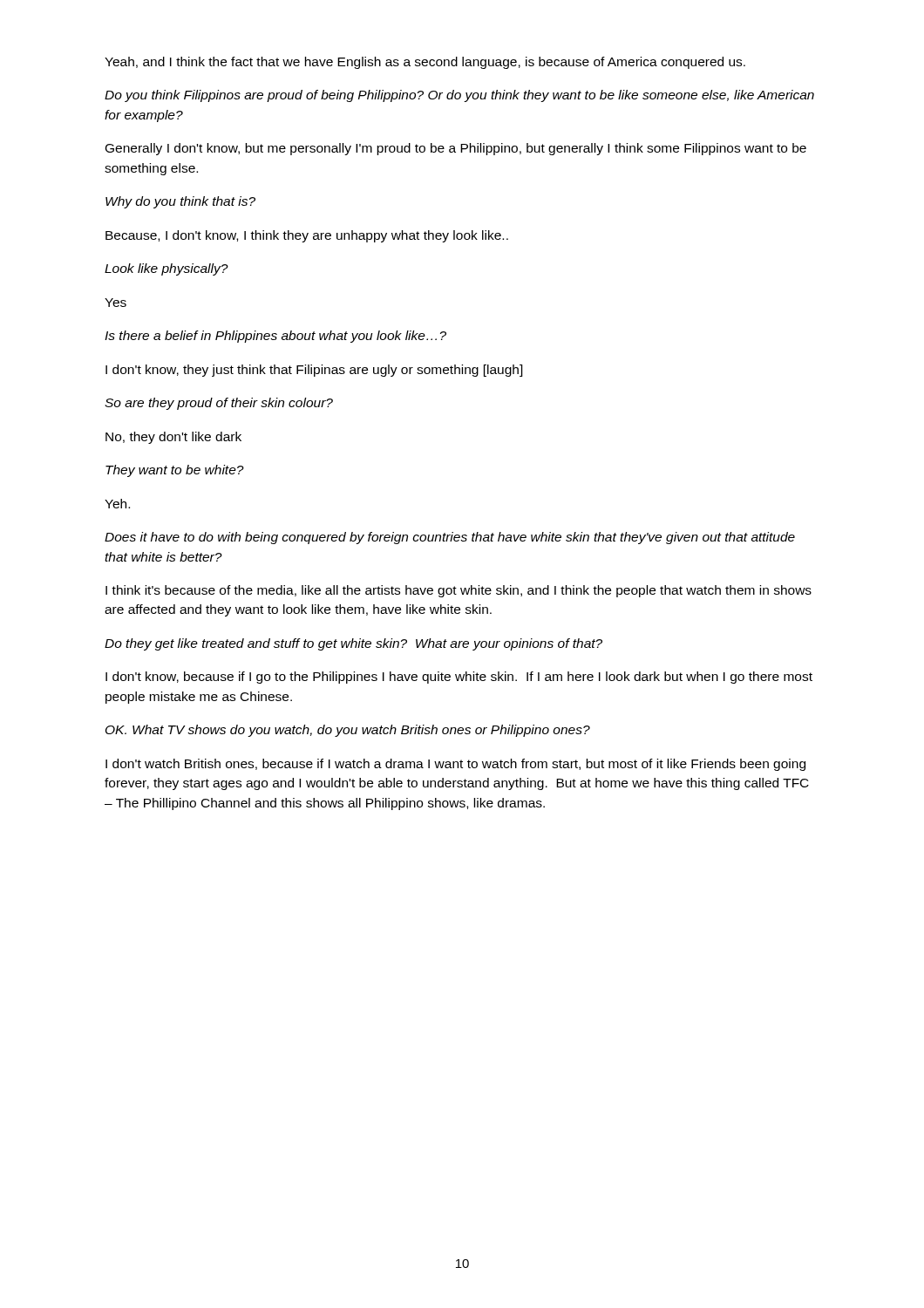Where is the passage that starts "Why do you"?

pos(180,201)
